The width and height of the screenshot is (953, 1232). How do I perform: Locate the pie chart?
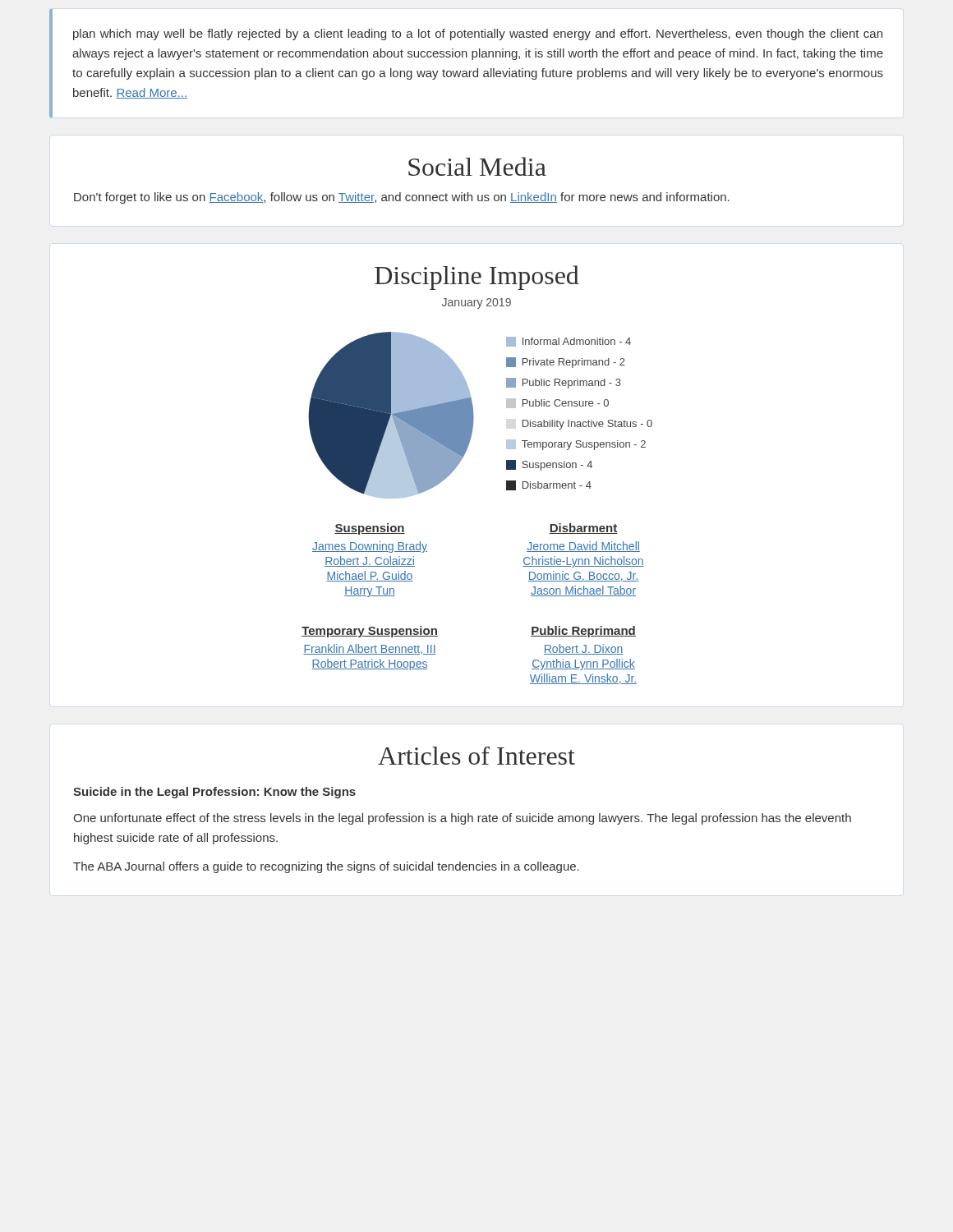tap(476, 414)
